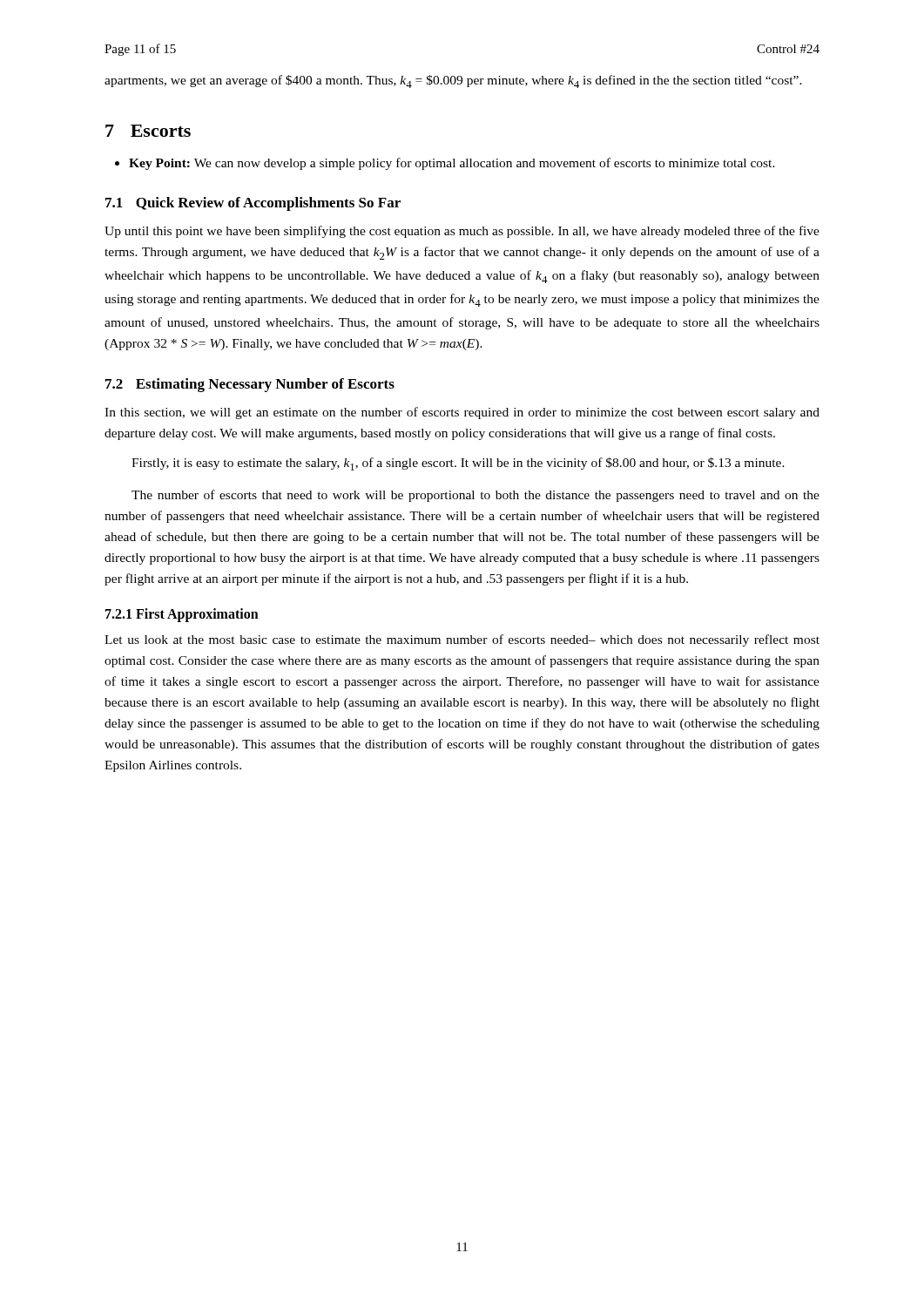The image size is (924, 1307).
Task: Select the text block with the text "apartments, we get"
Action: (x=453, y=81)
